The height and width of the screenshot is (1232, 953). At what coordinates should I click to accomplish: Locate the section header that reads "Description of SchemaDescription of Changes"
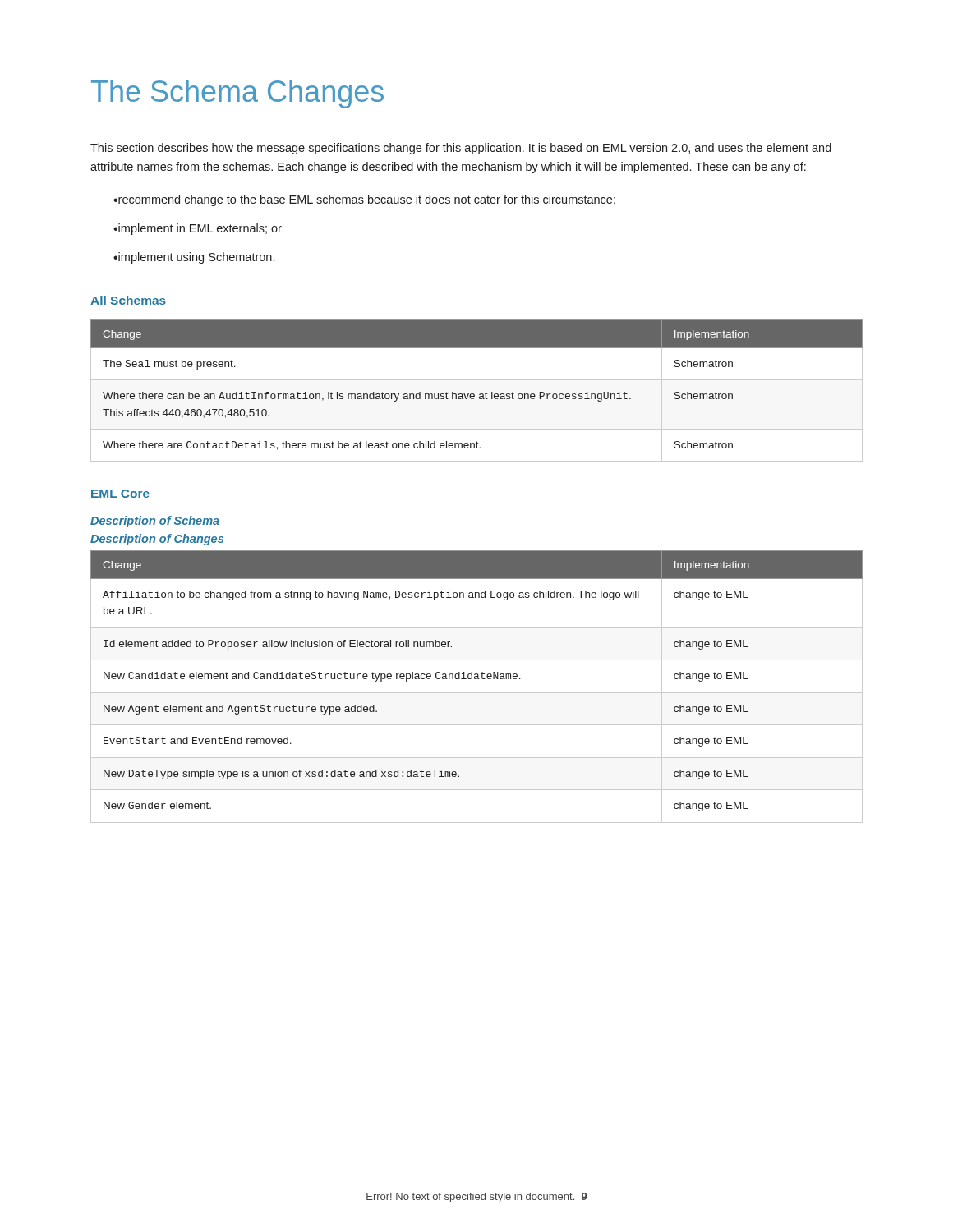[x=155, y=522]
